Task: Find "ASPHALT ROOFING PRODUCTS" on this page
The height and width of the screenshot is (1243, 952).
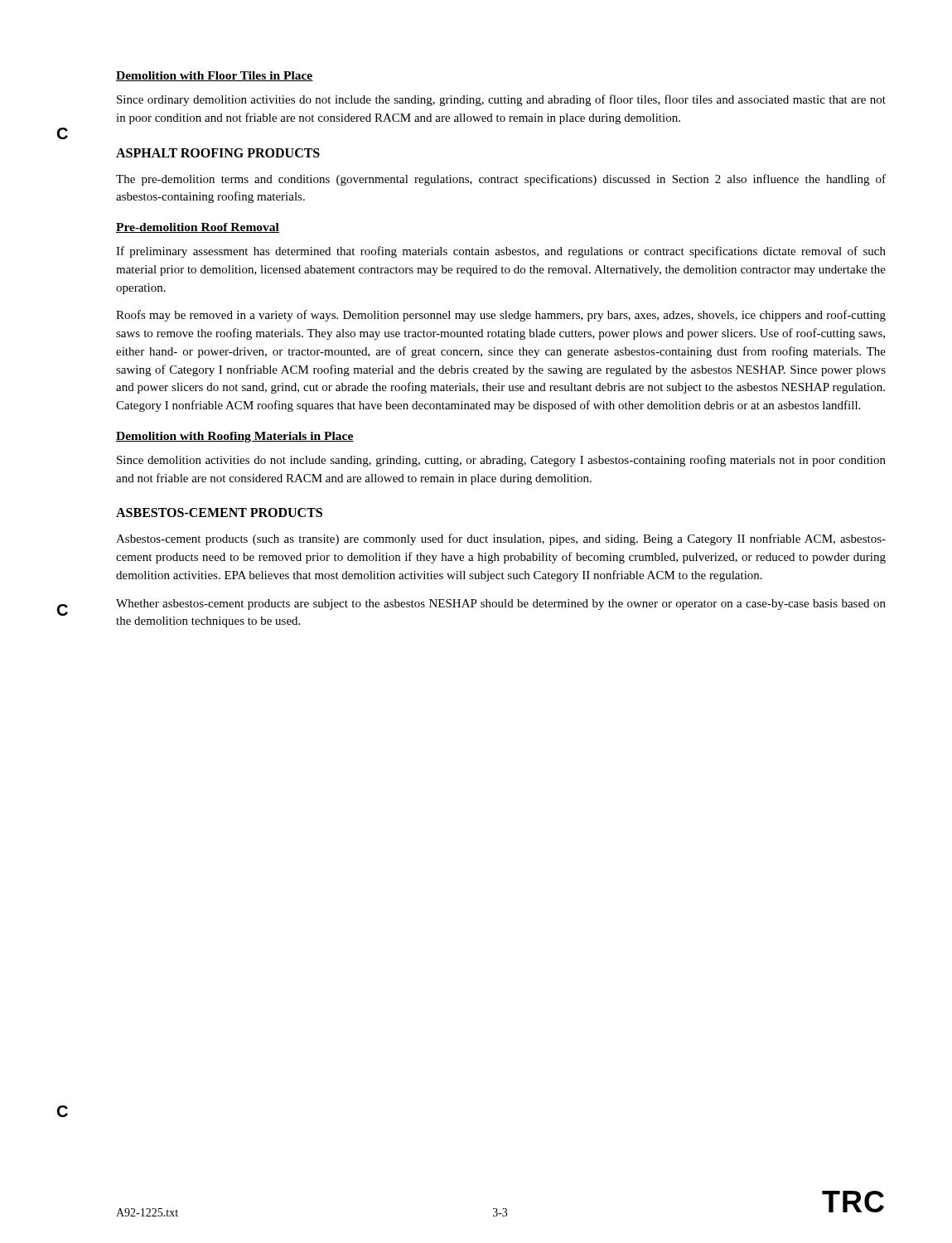Action: coord(218,152)
